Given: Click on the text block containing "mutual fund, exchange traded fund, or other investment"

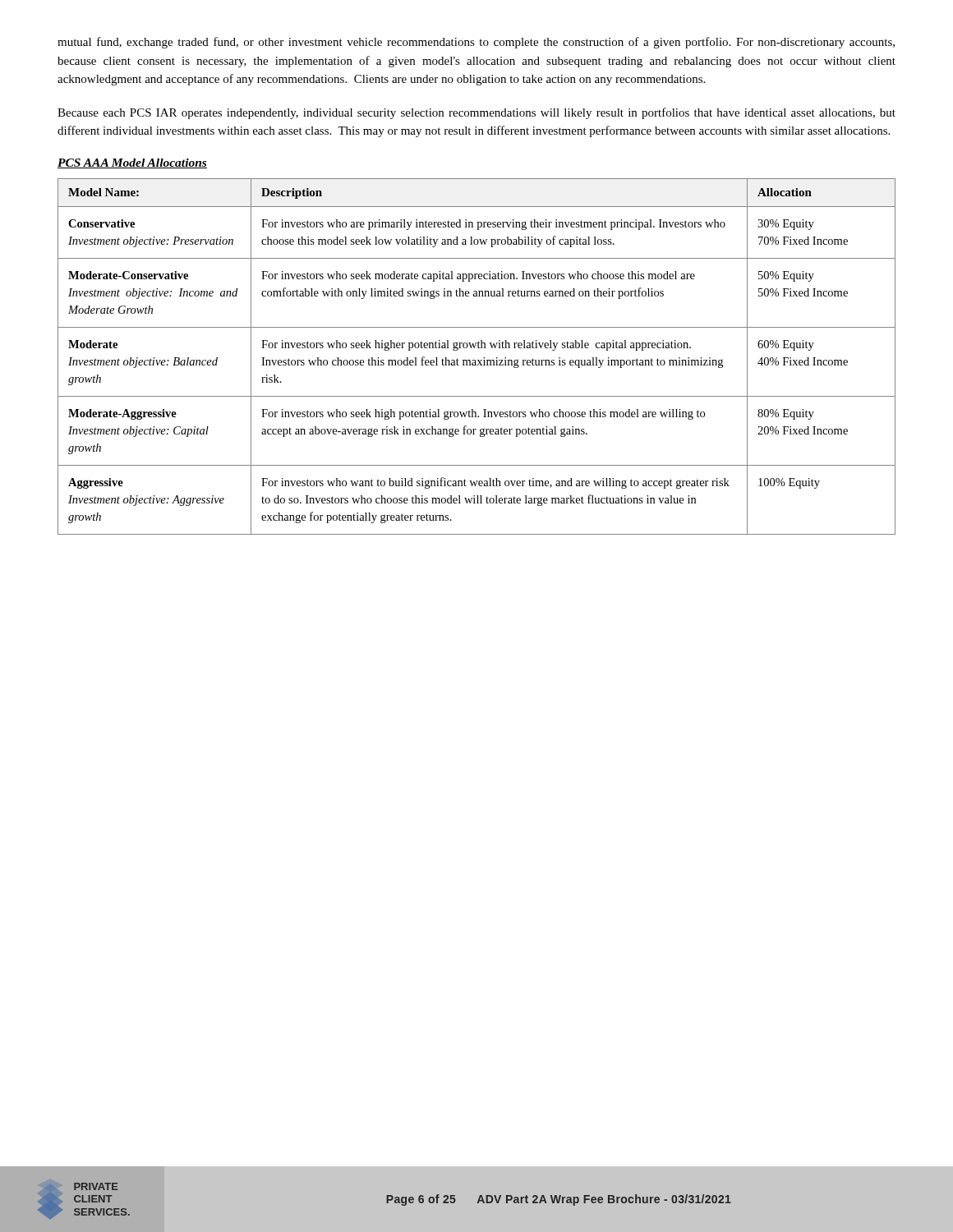Looking at the screenshot, I should pos(476,60).
